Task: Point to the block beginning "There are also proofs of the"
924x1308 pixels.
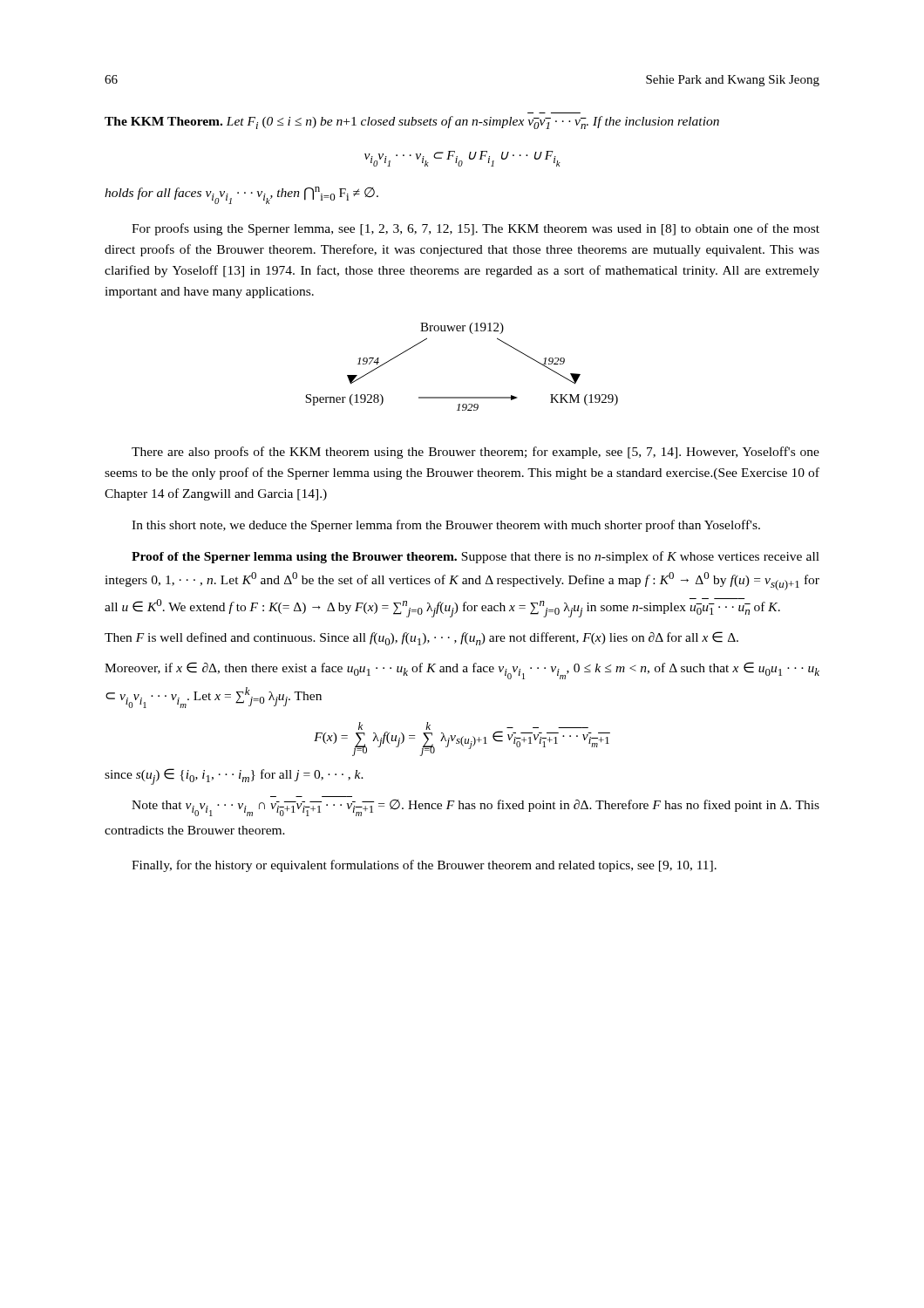Action: (462, 473)
